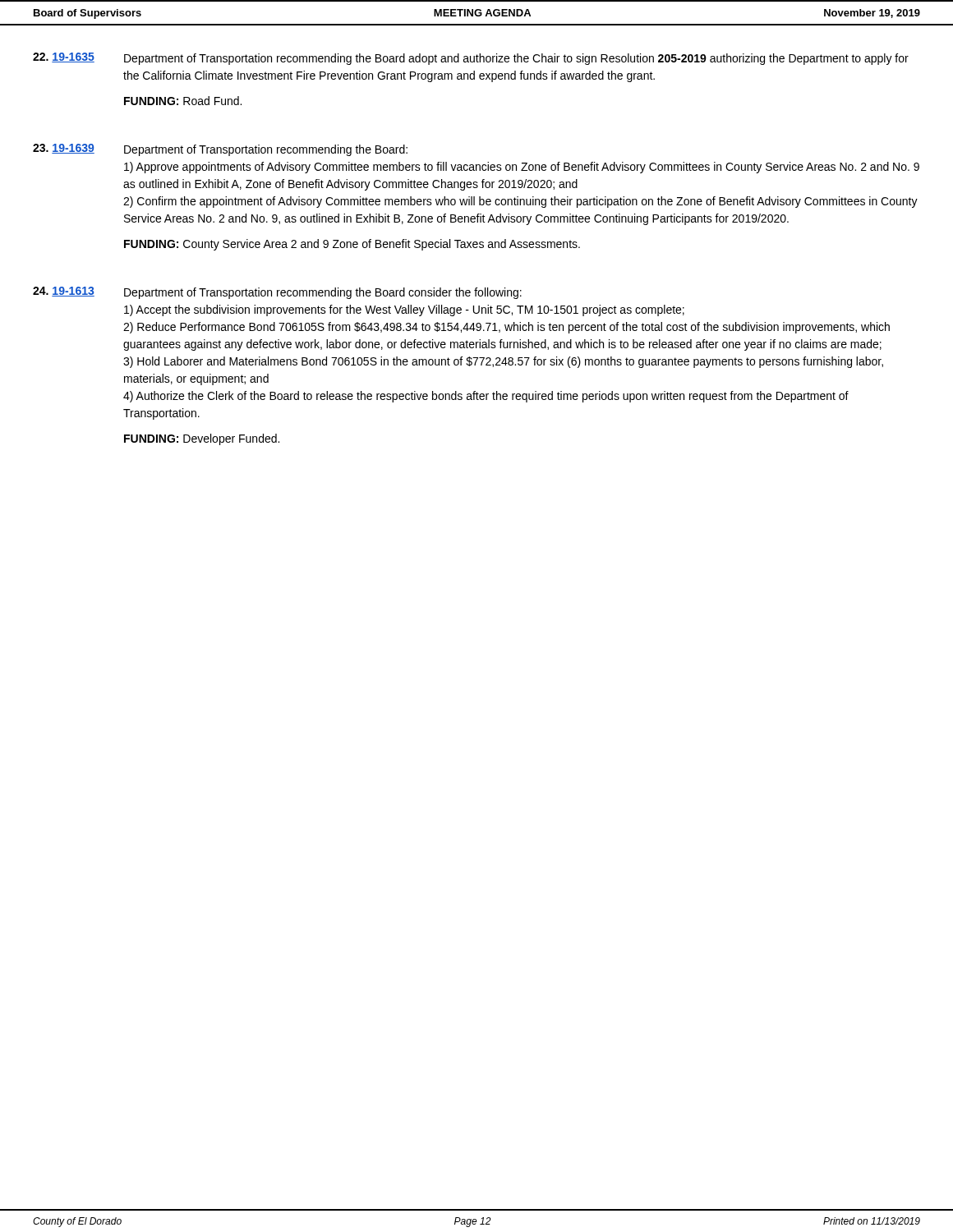This screenshot has height=1232, width=953.
Task: Click on the list item that says "23. 19-1639 Department of Transportation"
Action: [x=476, y=201]
